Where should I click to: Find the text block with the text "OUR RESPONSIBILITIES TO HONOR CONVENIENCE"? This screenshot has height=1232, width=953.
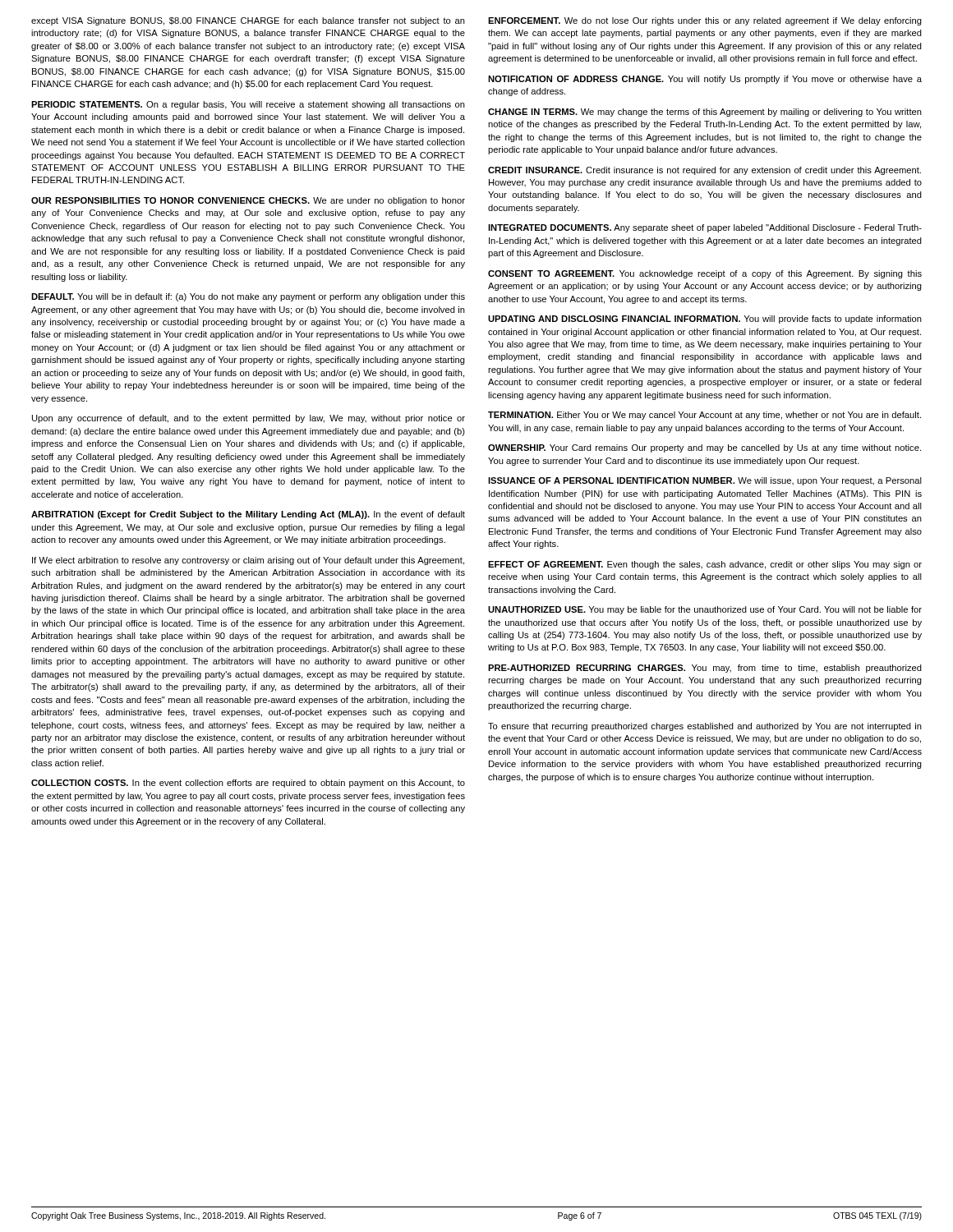pyautogui.click(x=248, y=238)
